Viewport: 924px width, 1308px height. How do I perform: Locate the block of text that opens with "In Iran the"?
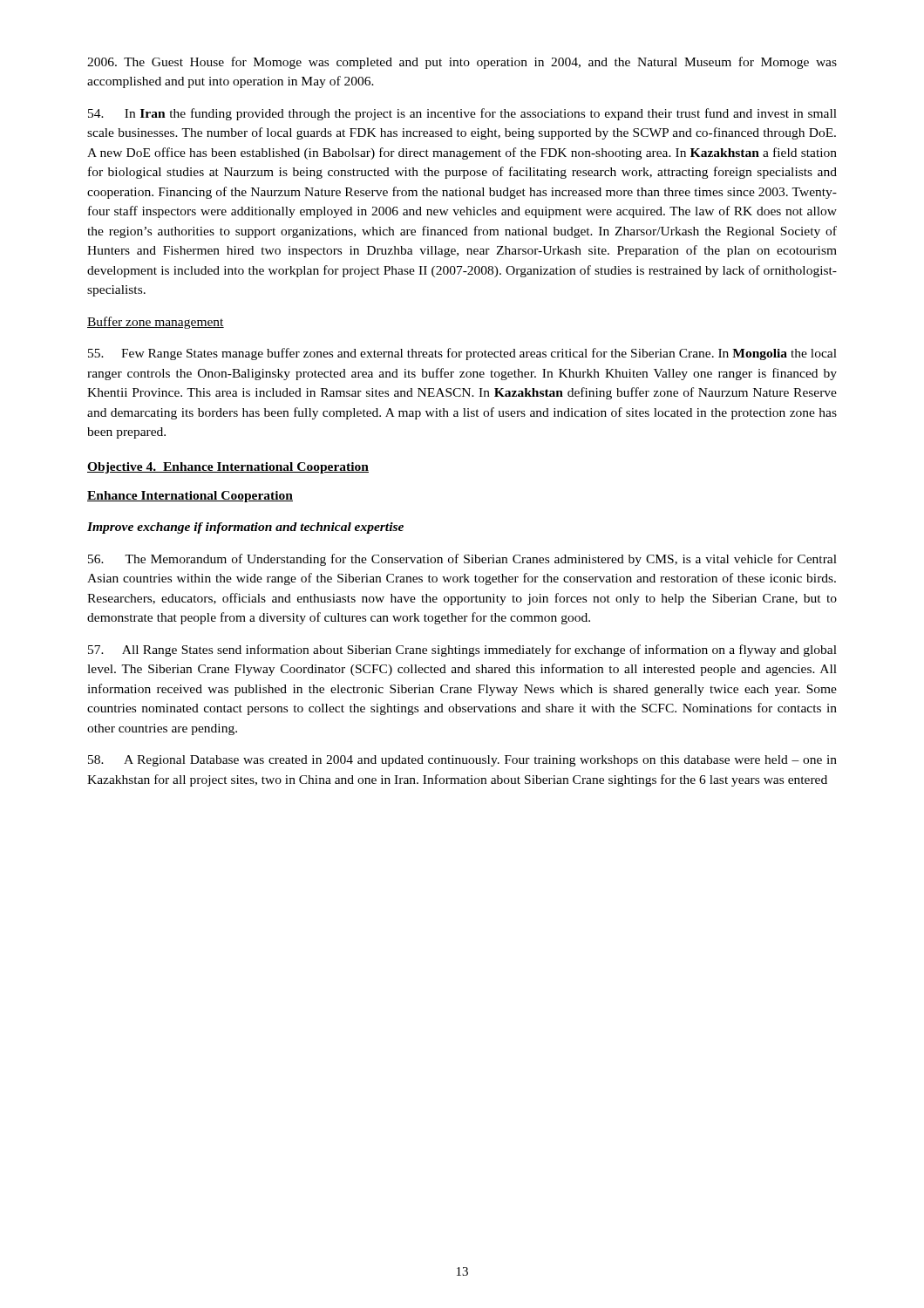[x=462, y=202]
